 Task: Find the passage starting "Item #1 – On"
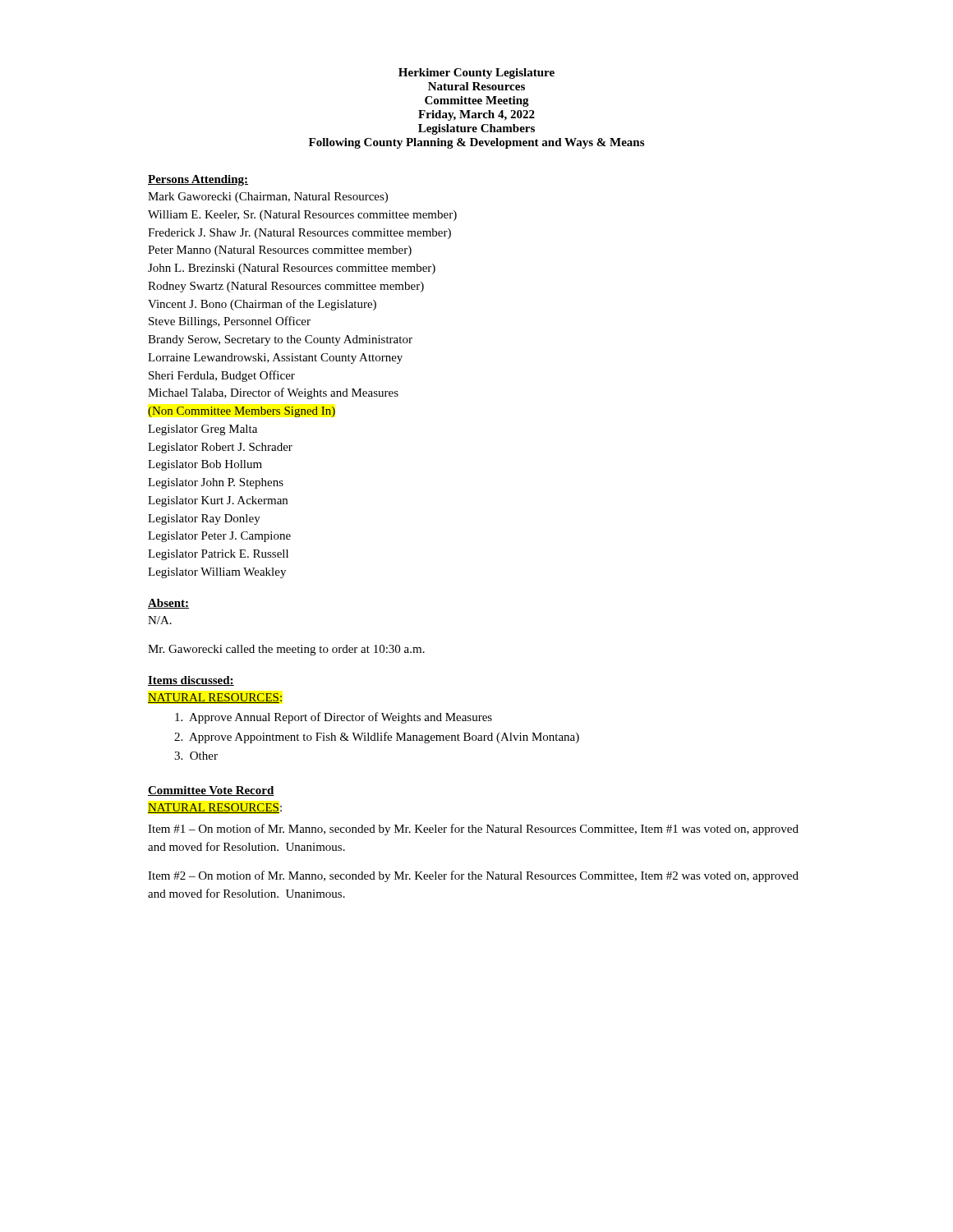click(473, 837)
